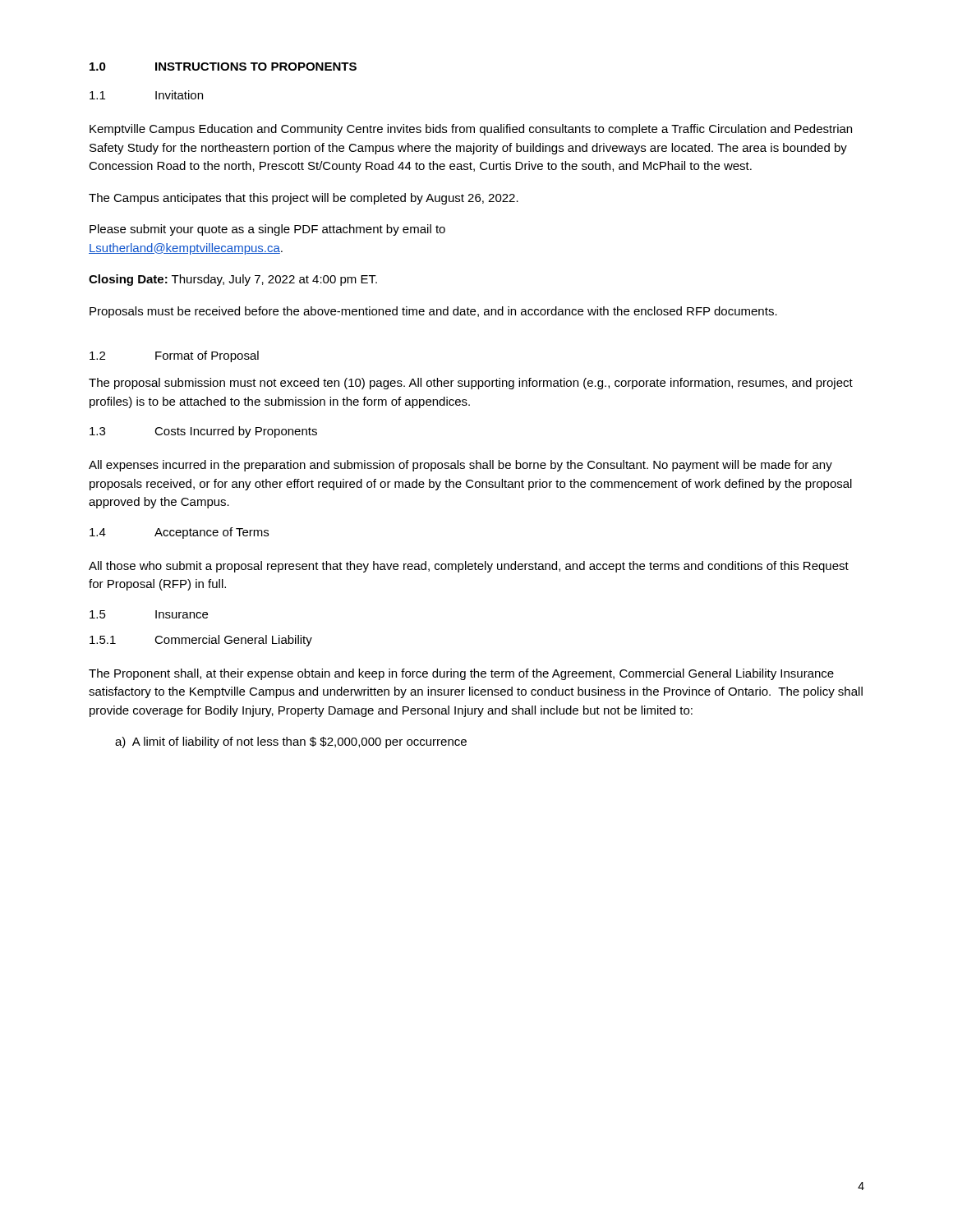Click on the element starting "1.3 Costs Incurred by Proponents"

click(x=203, y=431)
